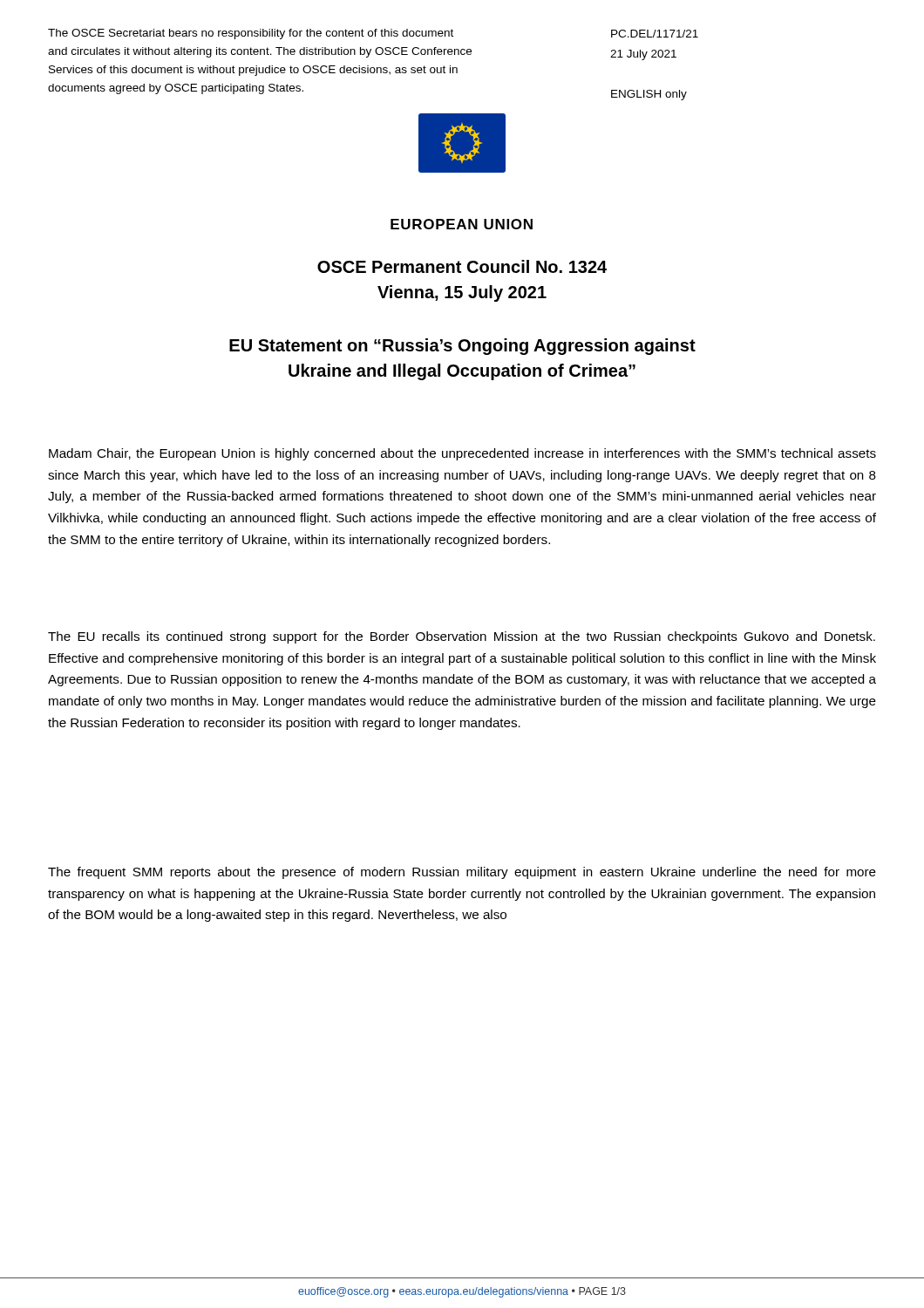The height and width of the screenshot is (1308, 924).
Task: Locate the passage starting "Madam Chair, the European"
Action: tap(462, 496)
